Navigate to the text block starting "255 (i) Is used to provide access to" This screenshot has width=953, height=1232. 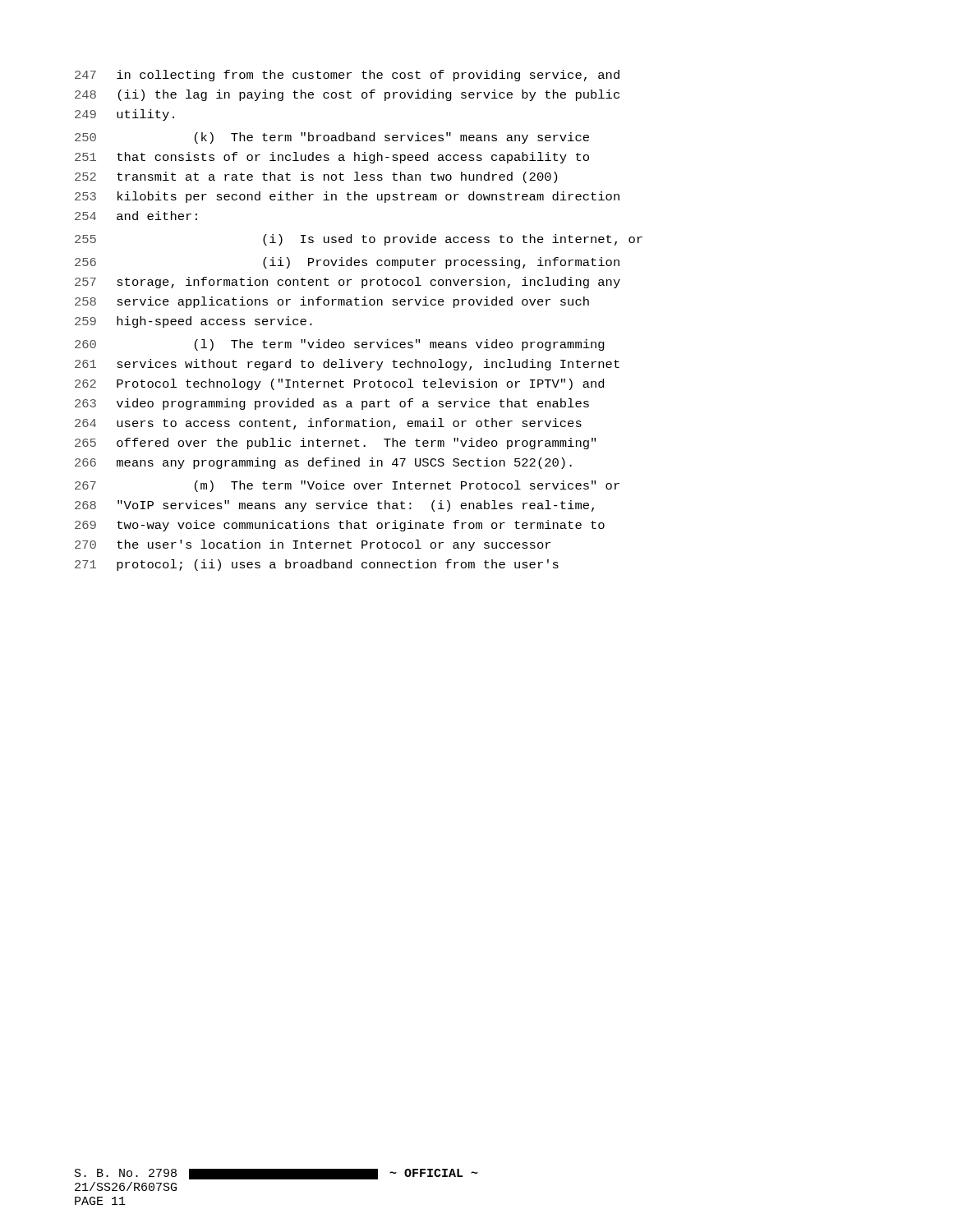point(481,240)
